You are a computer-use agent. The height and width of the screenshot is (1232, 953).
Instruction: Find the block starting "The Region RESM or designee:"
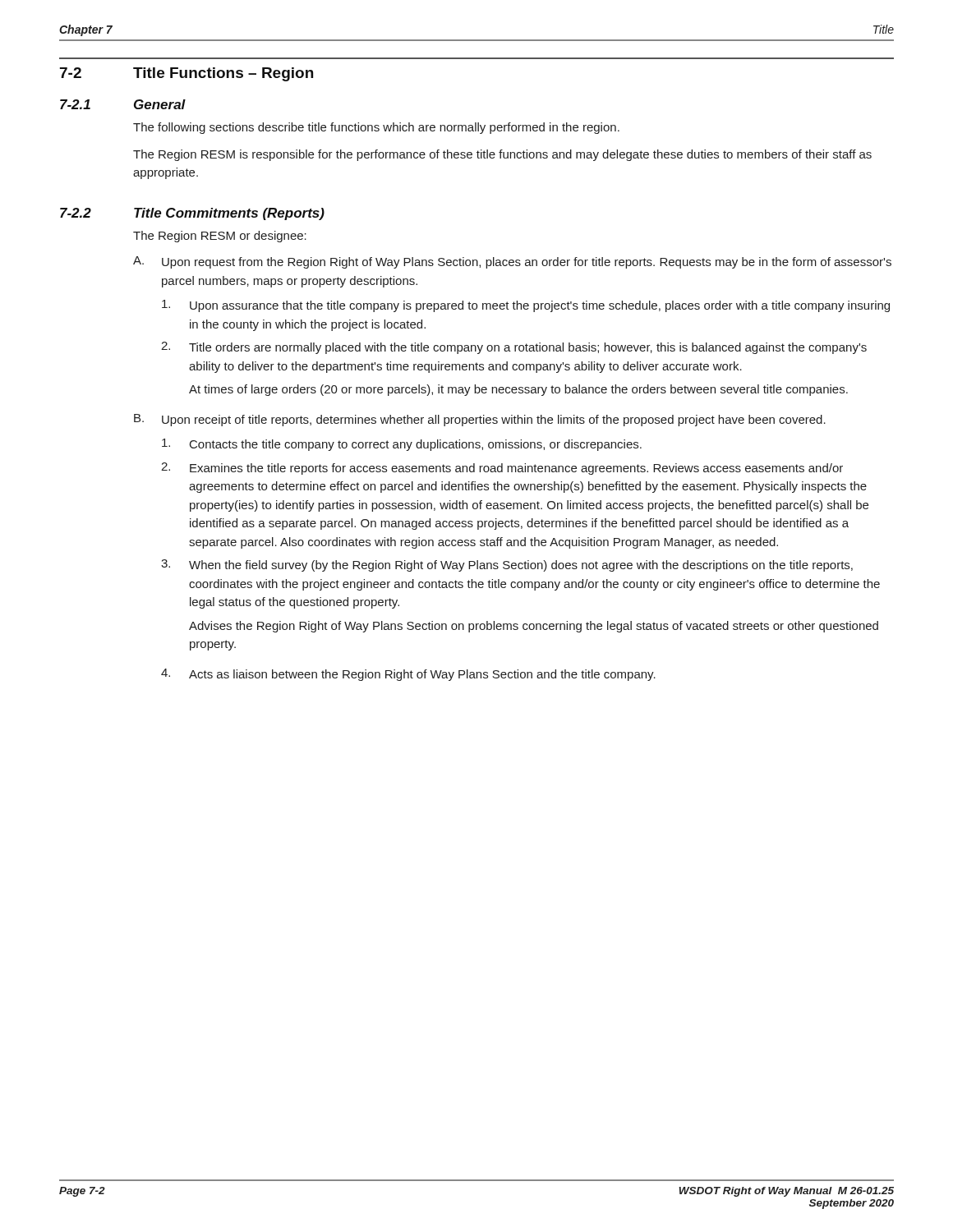220,235
